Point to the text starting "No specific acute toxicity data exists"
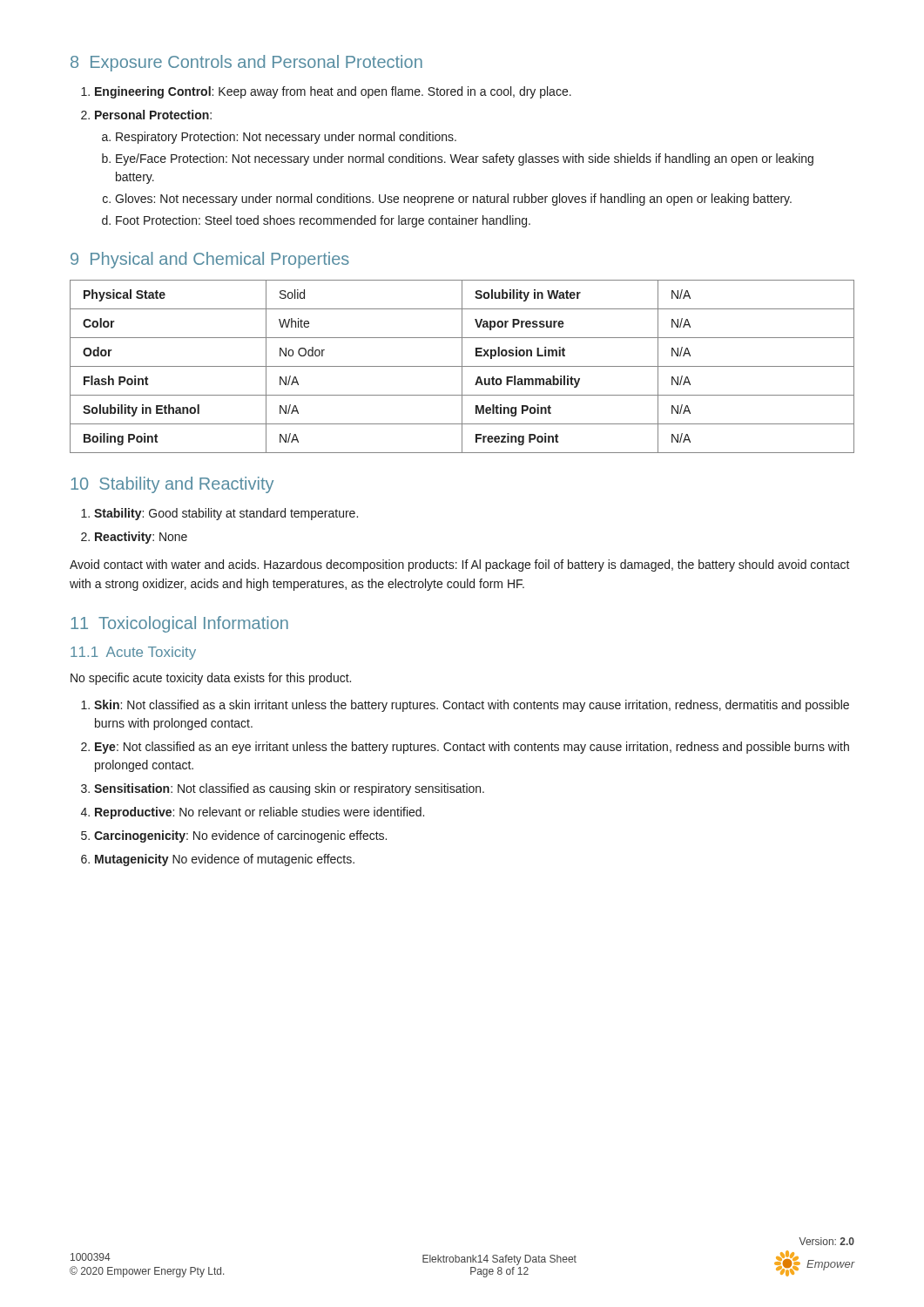This screenshot has width=924, height=1307. coord(211,678)
